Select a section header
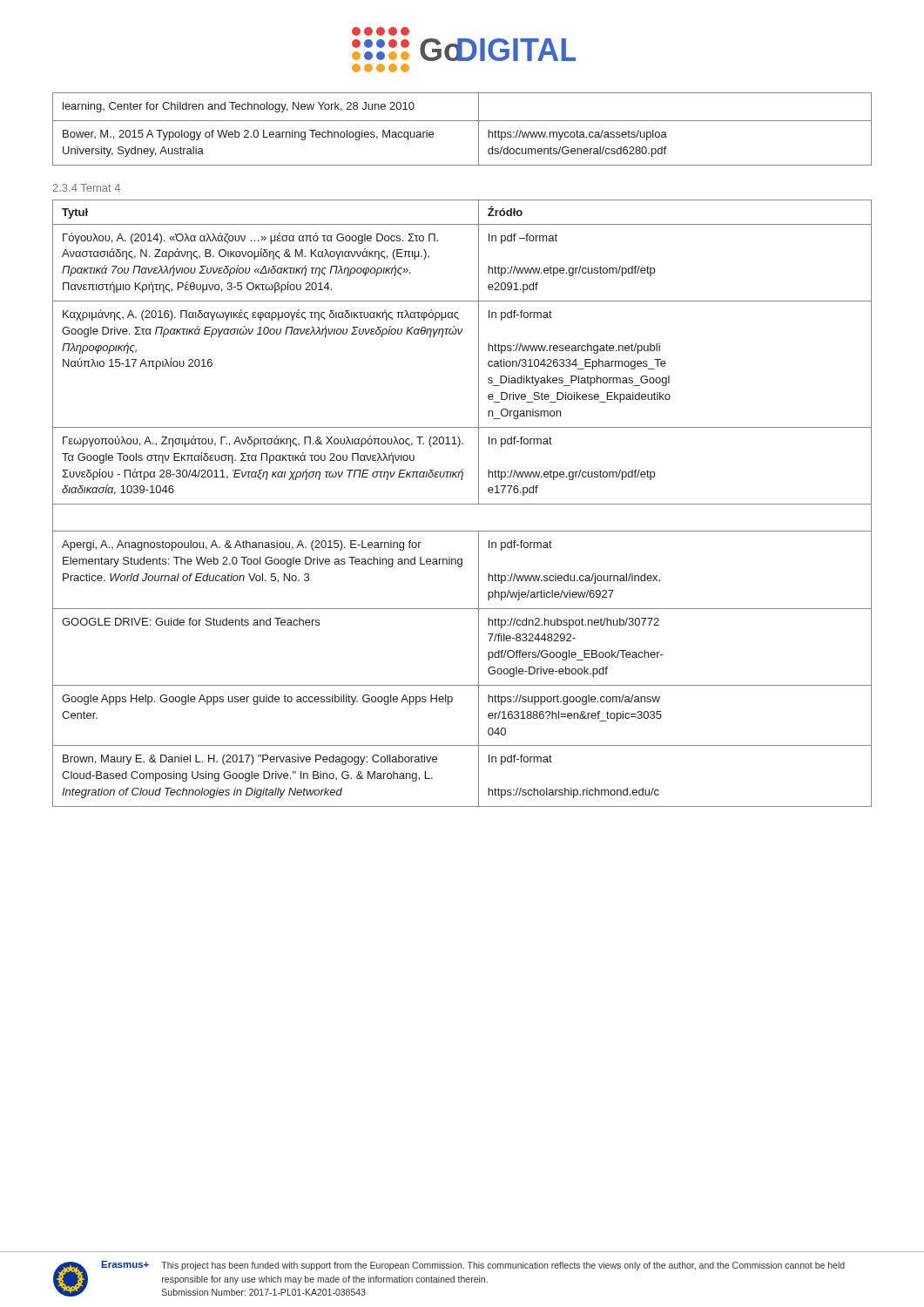 [x=86, y=187]
